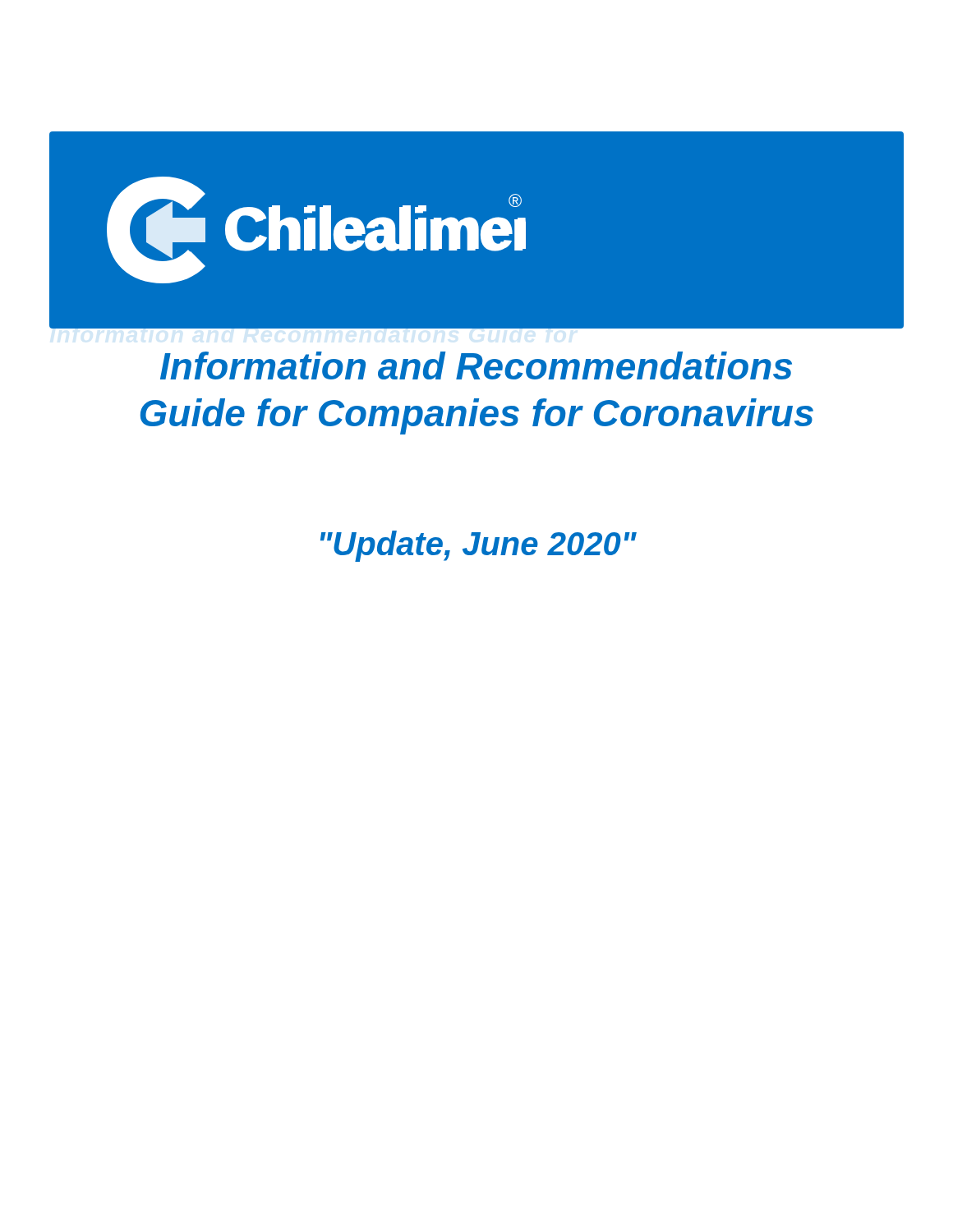
Task: Click on the region starting ""Update, June 2020""
Action: tap(476, 544)
